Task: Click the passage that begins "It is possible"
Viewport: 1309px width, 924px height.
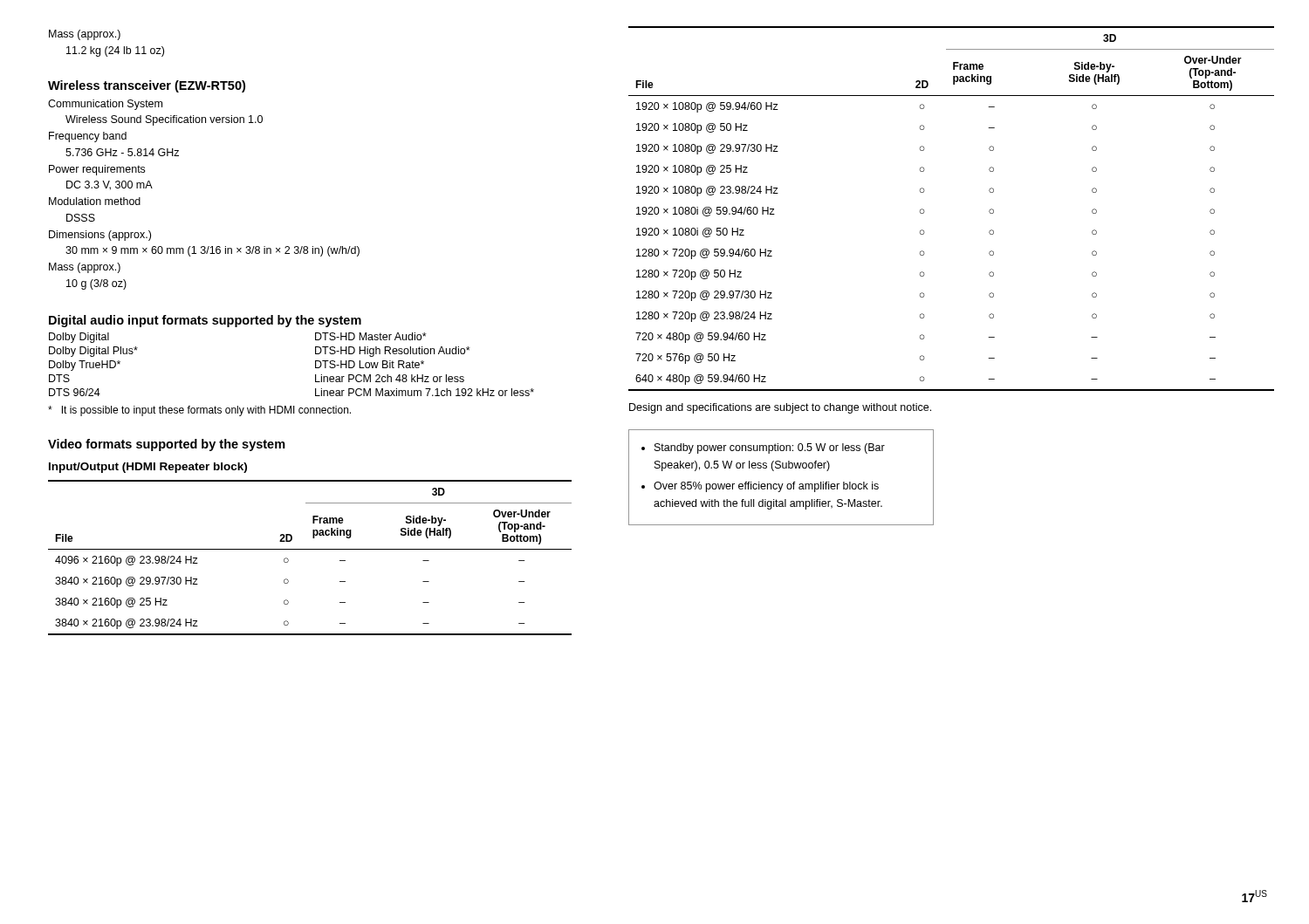Action: click(200, 410)
